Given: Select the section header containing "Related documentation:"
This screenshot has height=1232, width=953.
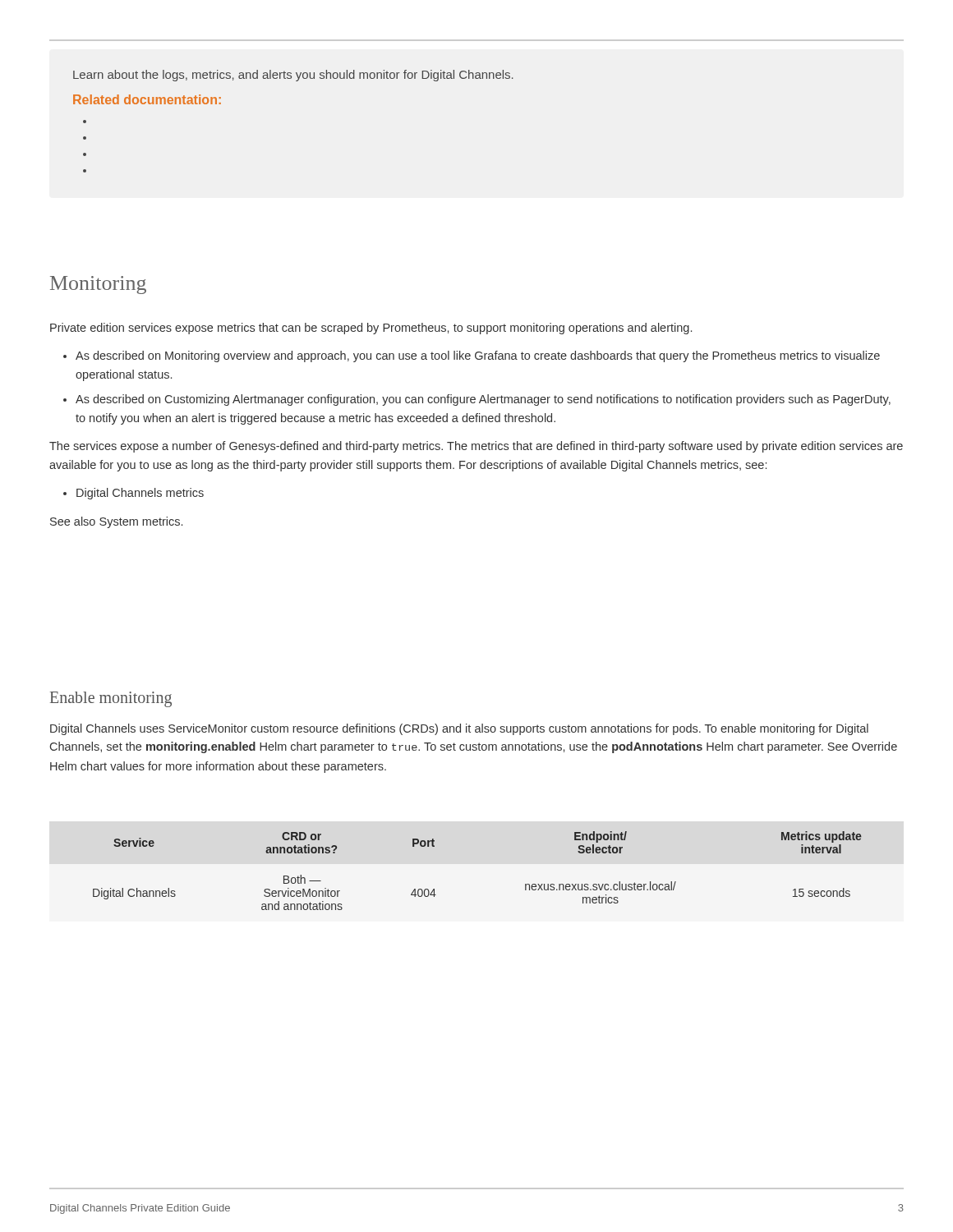Looking at the screenshot, I should 147,100.
